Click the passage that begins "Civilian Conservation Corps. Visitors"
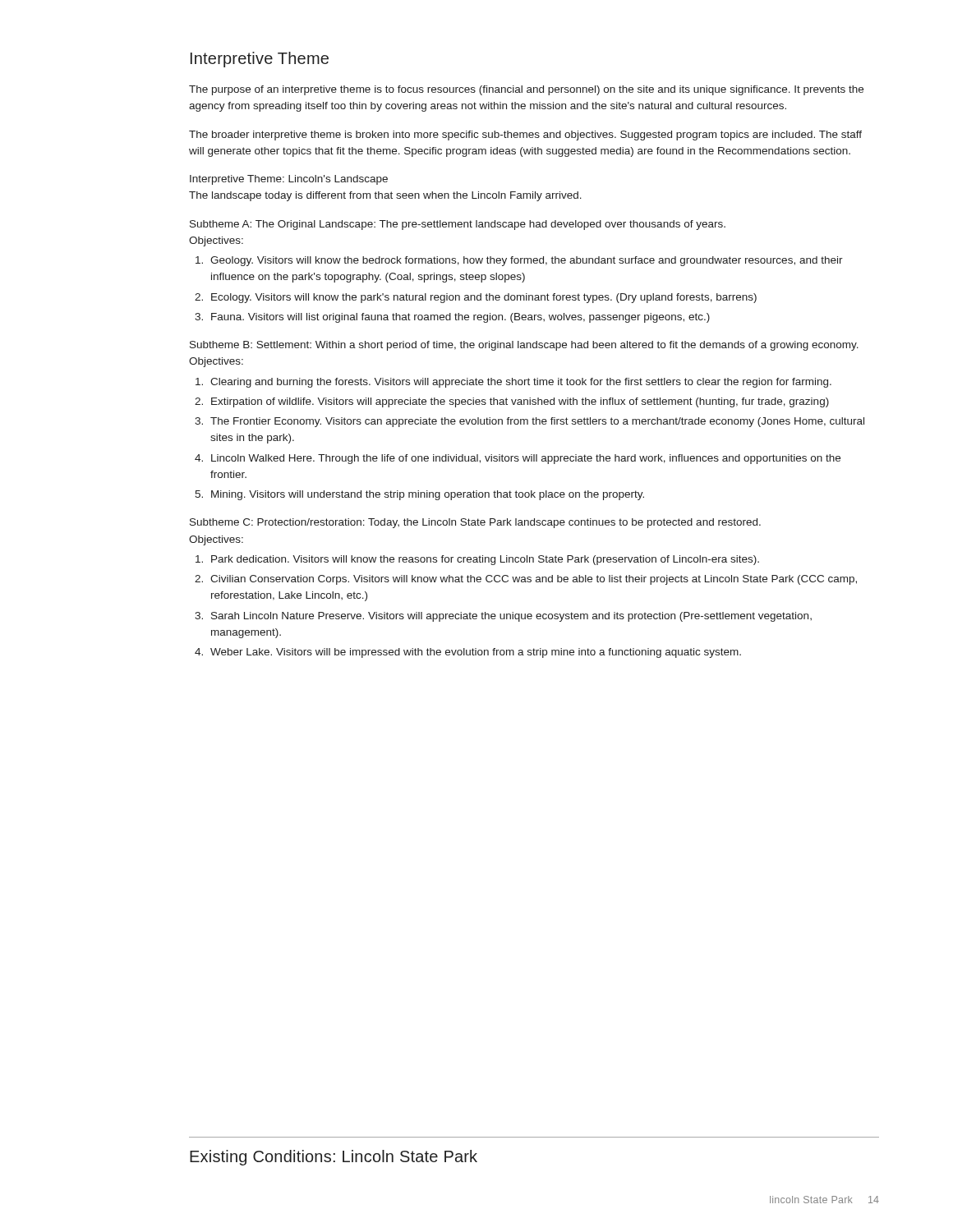This screenshot has height=1232, width=953. pos(543,587)
